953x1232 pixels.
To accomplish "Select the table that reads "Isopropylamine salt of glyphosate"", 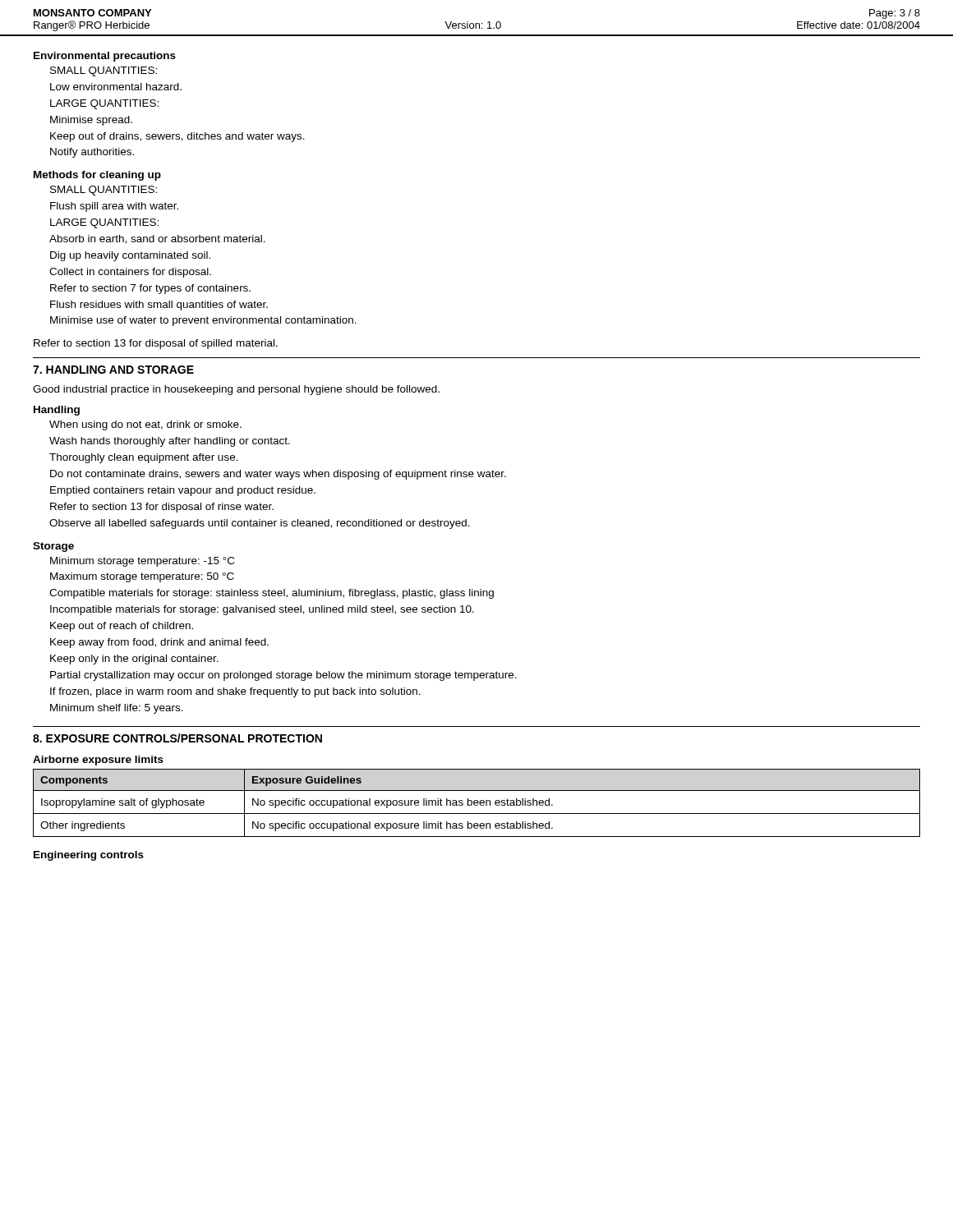I will pyautogui.click(x=476, y=802).
